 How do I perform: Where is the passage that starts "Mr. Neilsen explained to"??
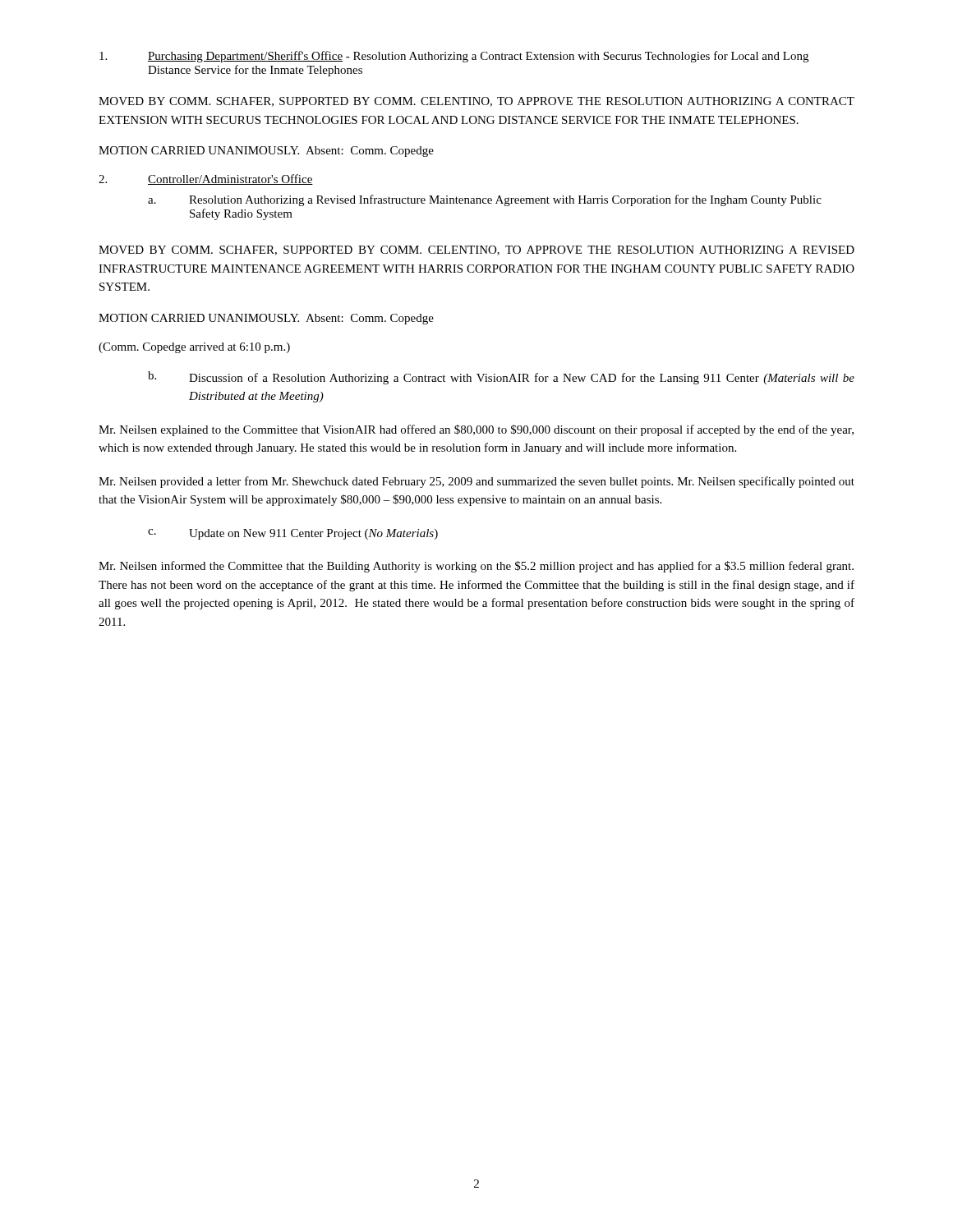(x=476, y=438)
